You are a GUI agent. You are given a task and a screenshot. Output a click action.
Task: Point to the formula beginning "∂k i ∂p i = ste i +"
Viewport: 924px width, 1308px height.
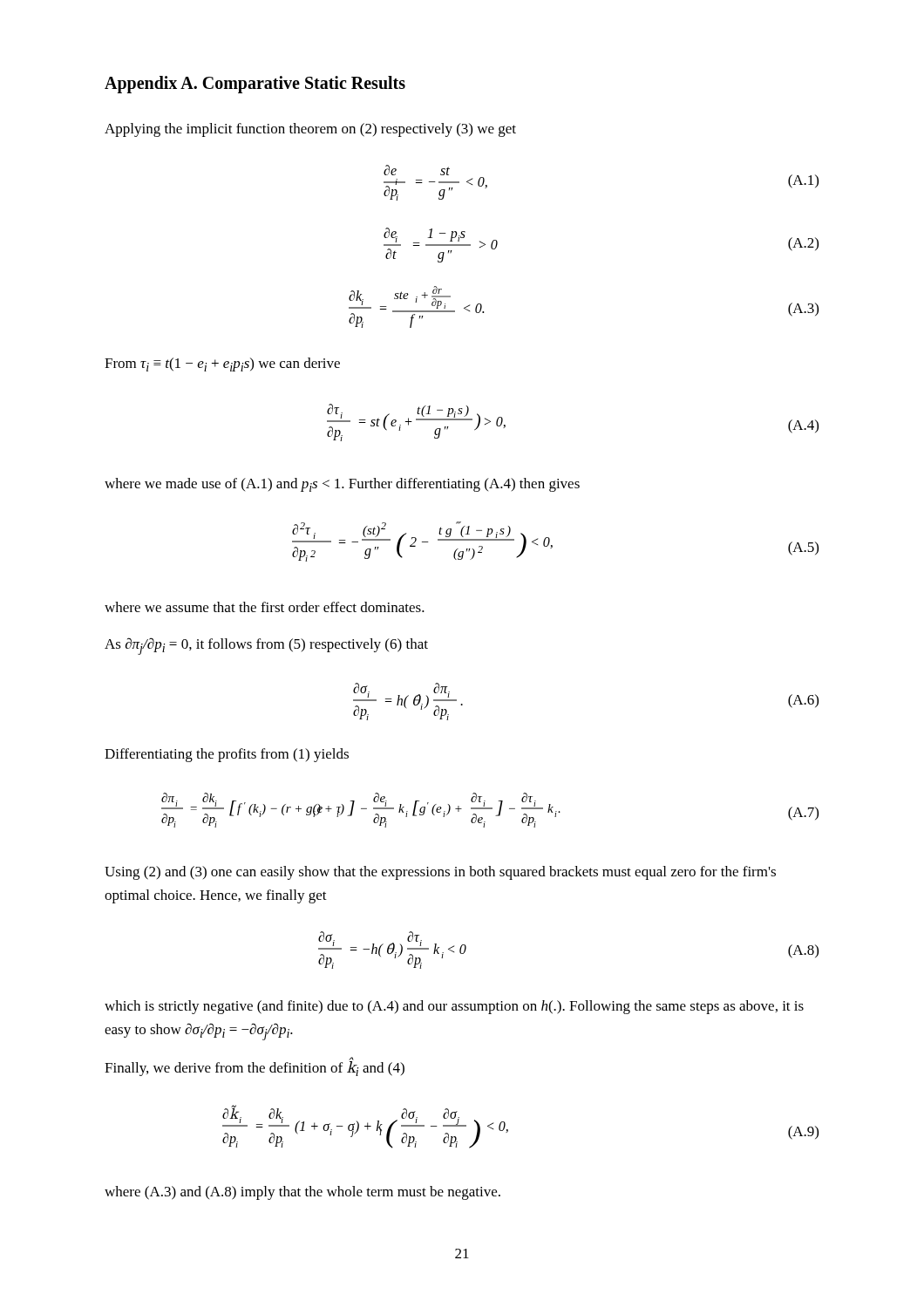pyautogui.click(x=462, y=309)
